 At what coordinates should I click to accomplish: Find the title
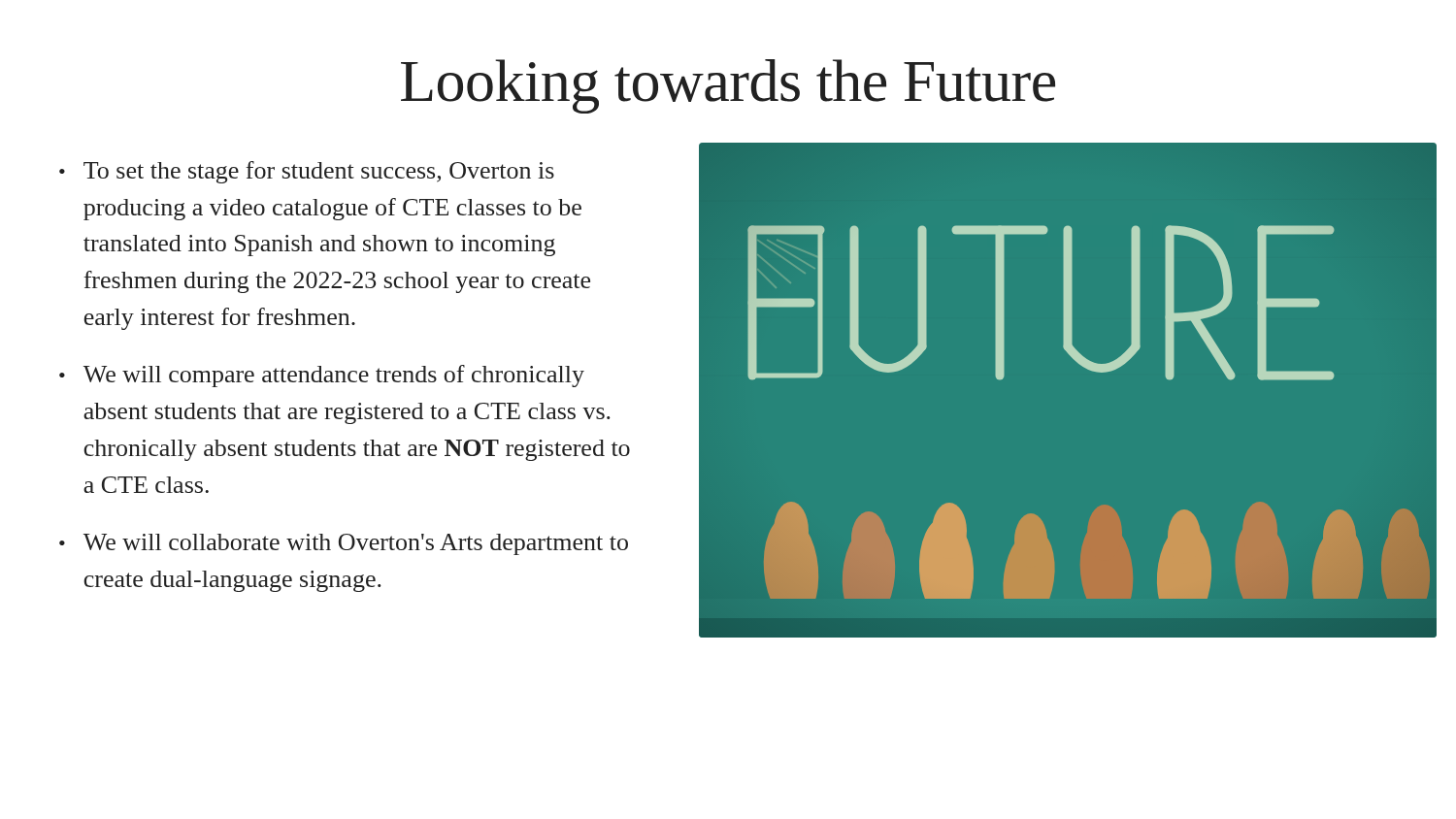click(728, 81)
